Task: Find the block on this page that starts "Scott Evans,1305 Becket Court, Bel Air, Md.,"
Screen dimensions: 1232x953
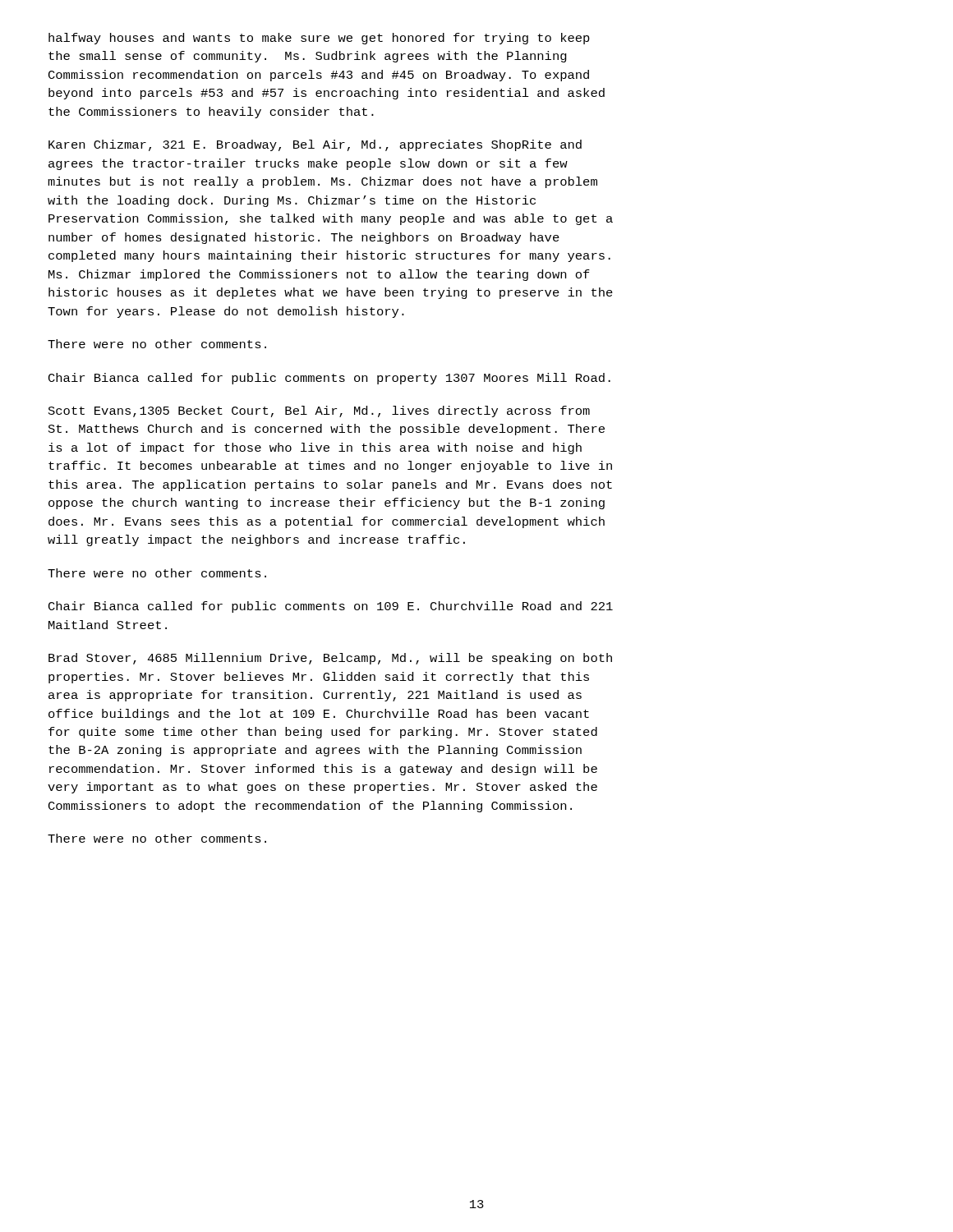Action: coord(330,476)
